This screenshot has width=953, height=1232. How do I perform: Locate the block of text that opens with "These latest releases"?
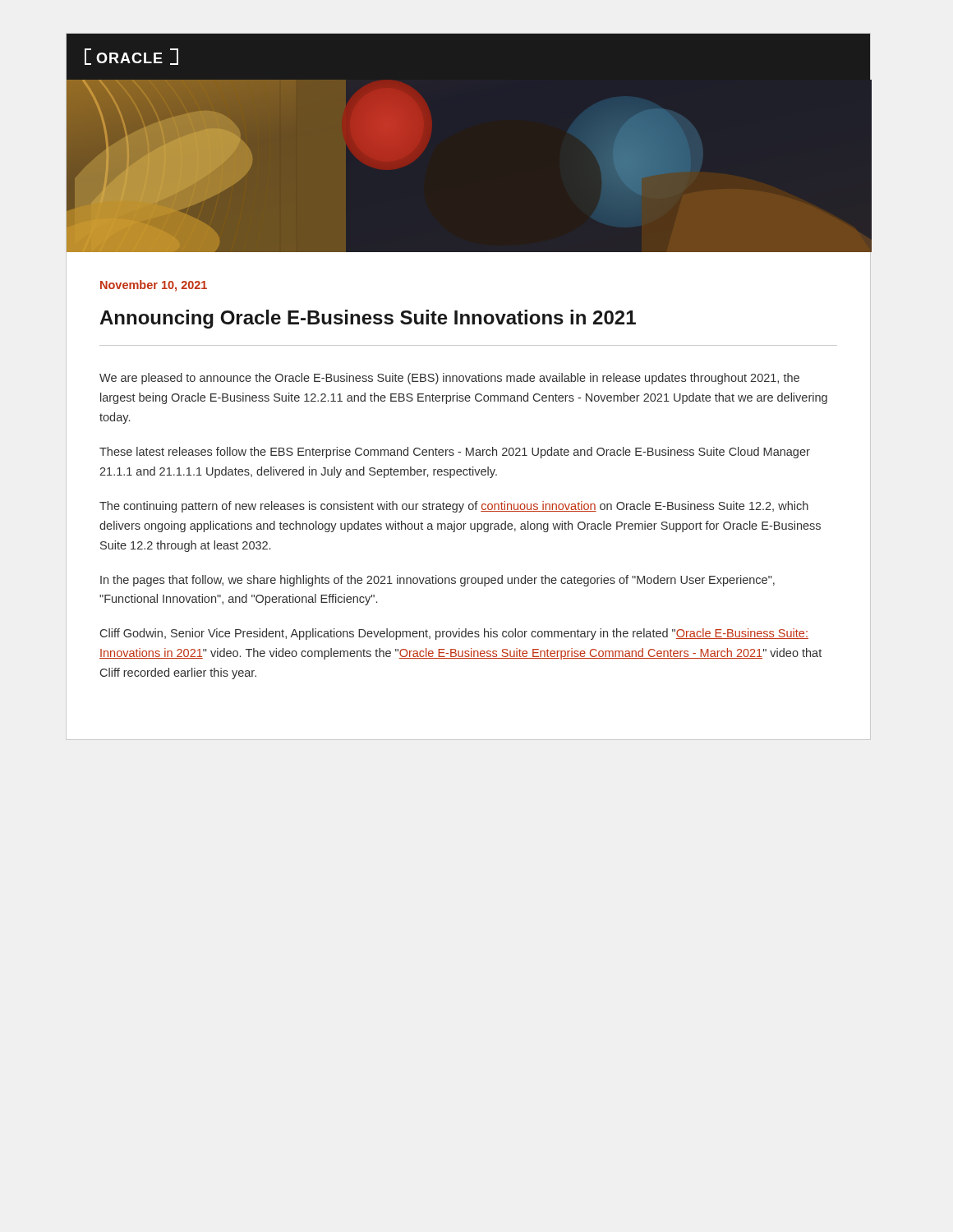pos(455,462)
